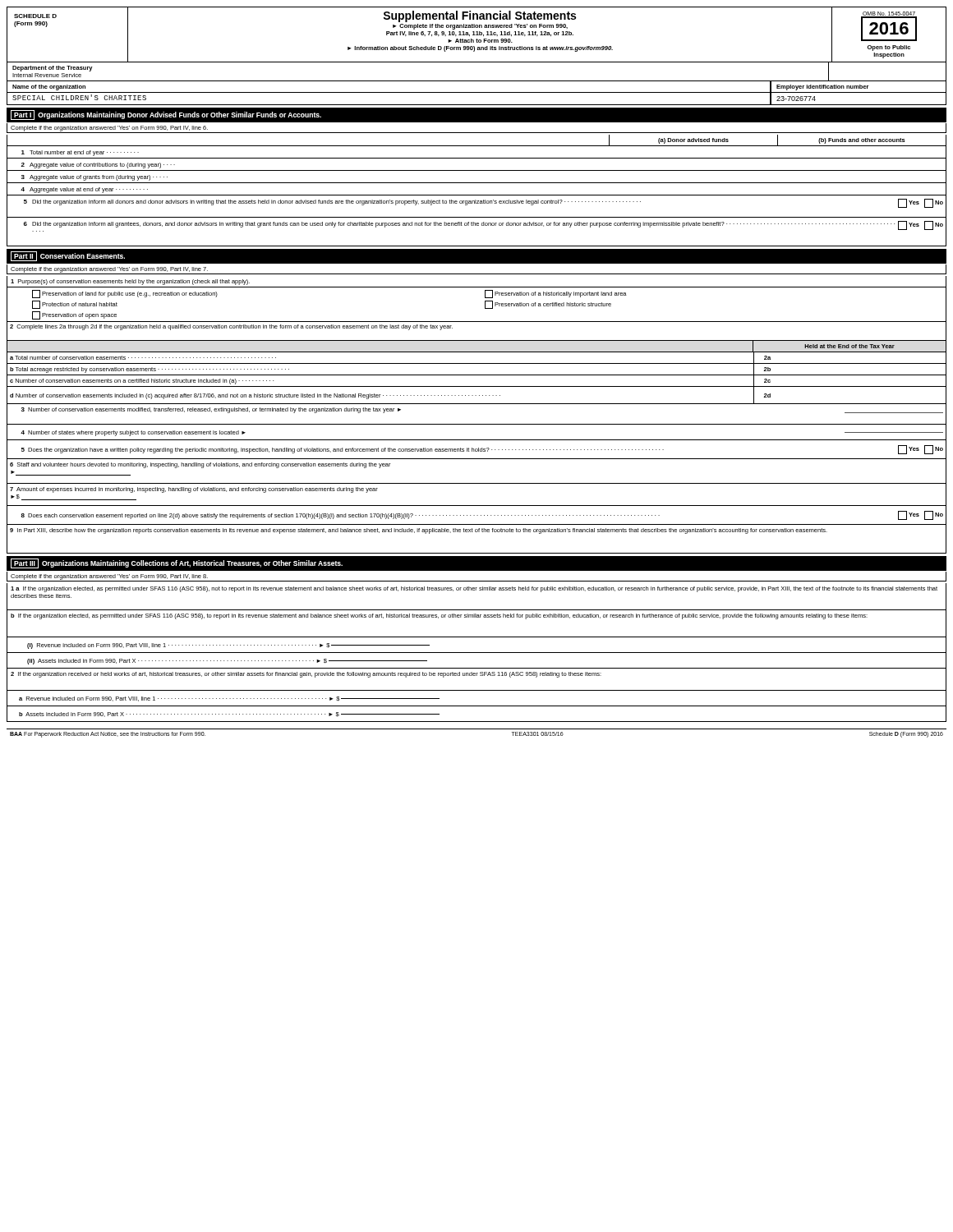
Task: Select the table that reads "(a) Donor advised funds"
Action: tap(476, 165)
